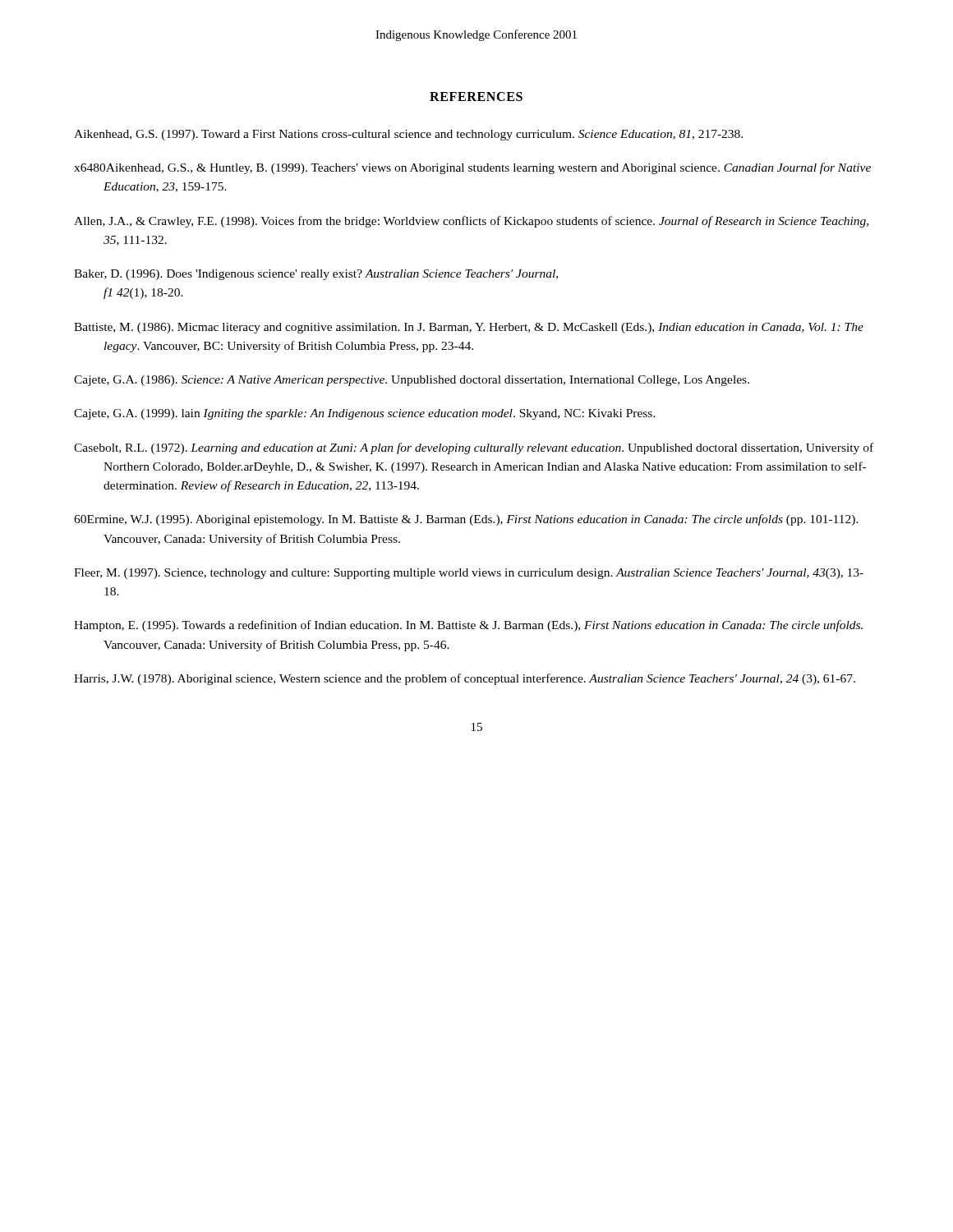Screen dimensions: 1232x953
Task: Point to the block beginning "Fleer, M. (1997). Science,"
Action: pyautogui.click(x=469, y=582)
